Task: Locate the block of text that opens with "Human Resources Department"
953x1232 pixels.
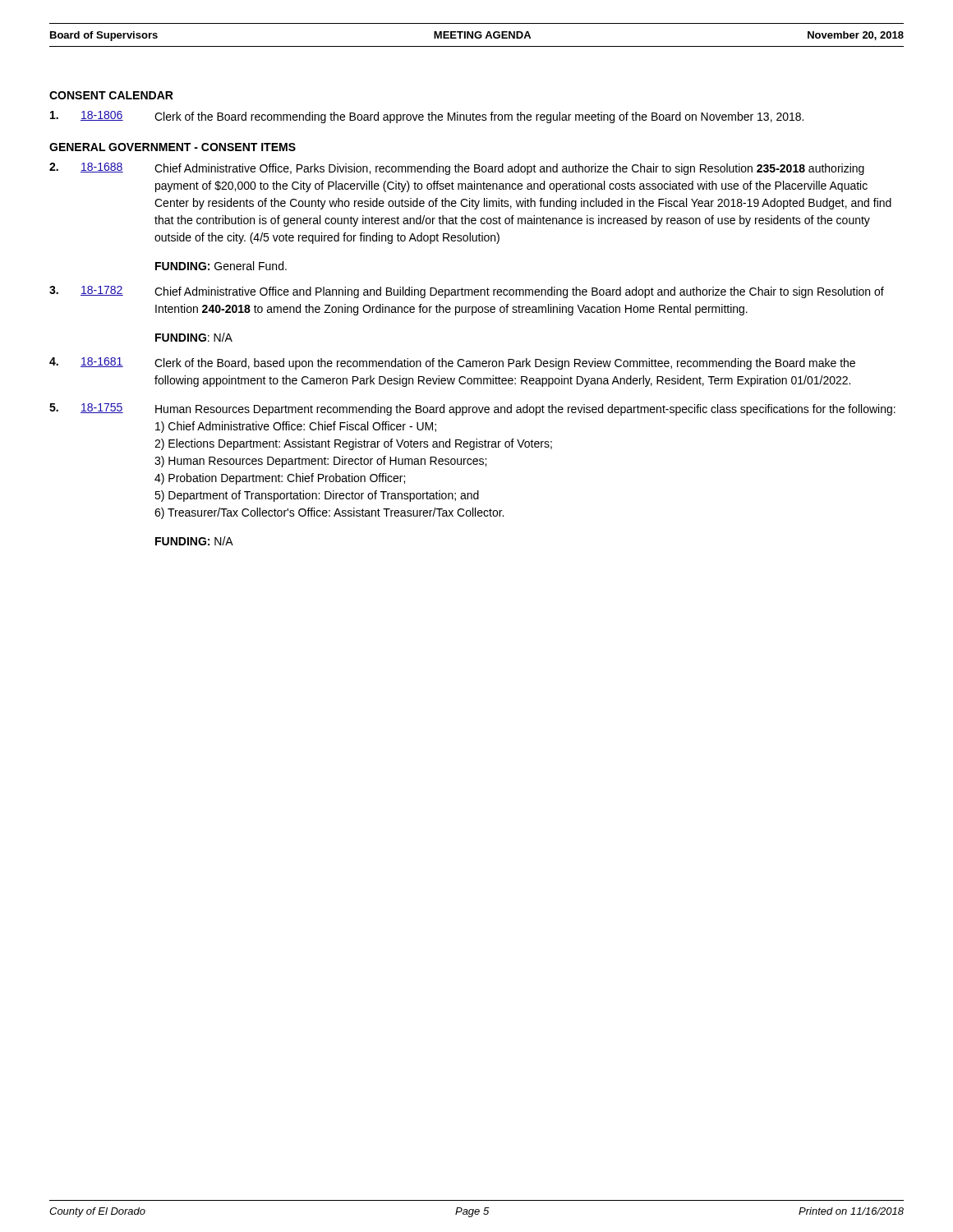Action: coord(525,410)
